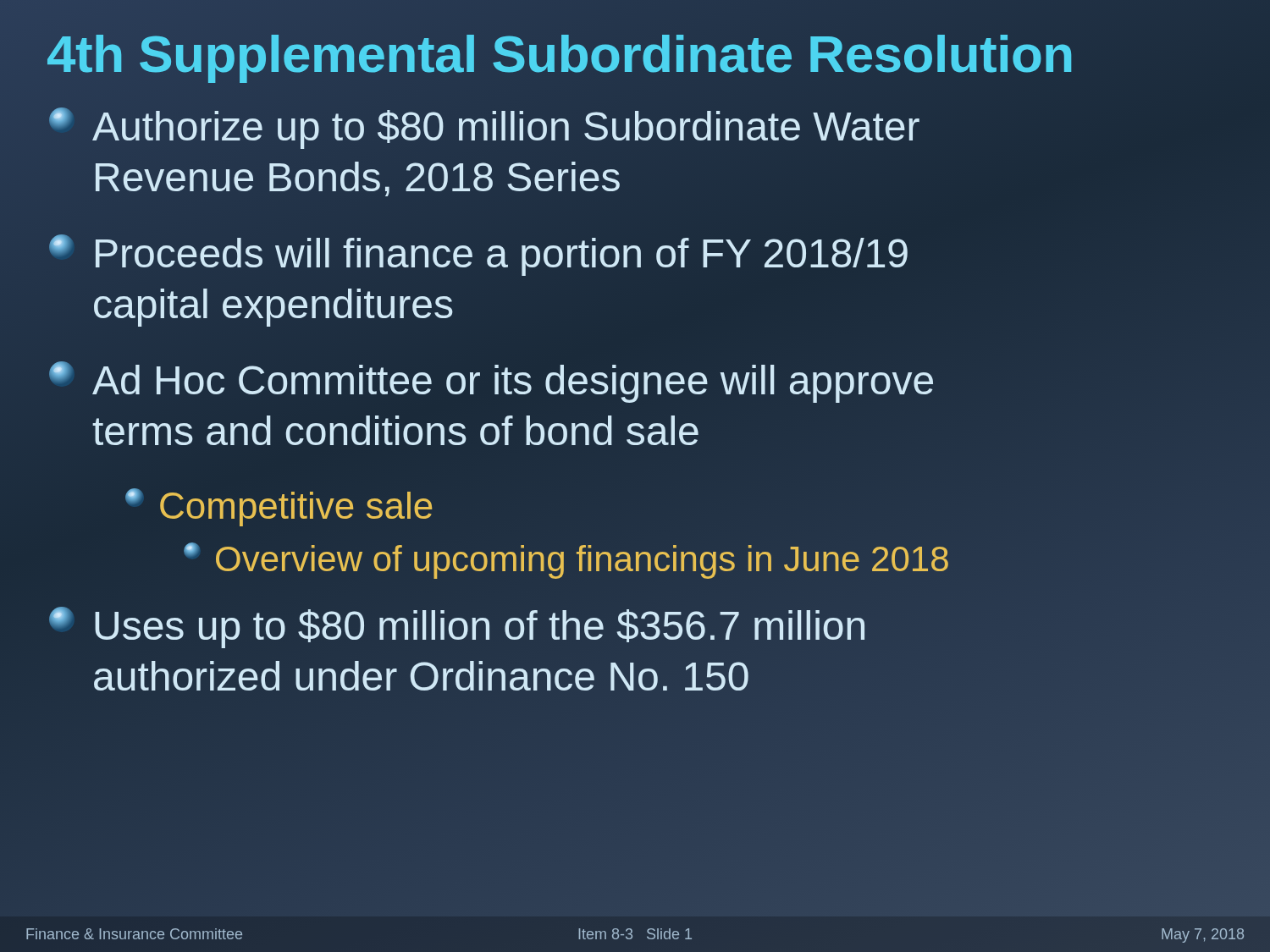
Task: Find the block on this page that starts "Ad Hoc Committee or its designee will"
Action: [x=635, y=406]
